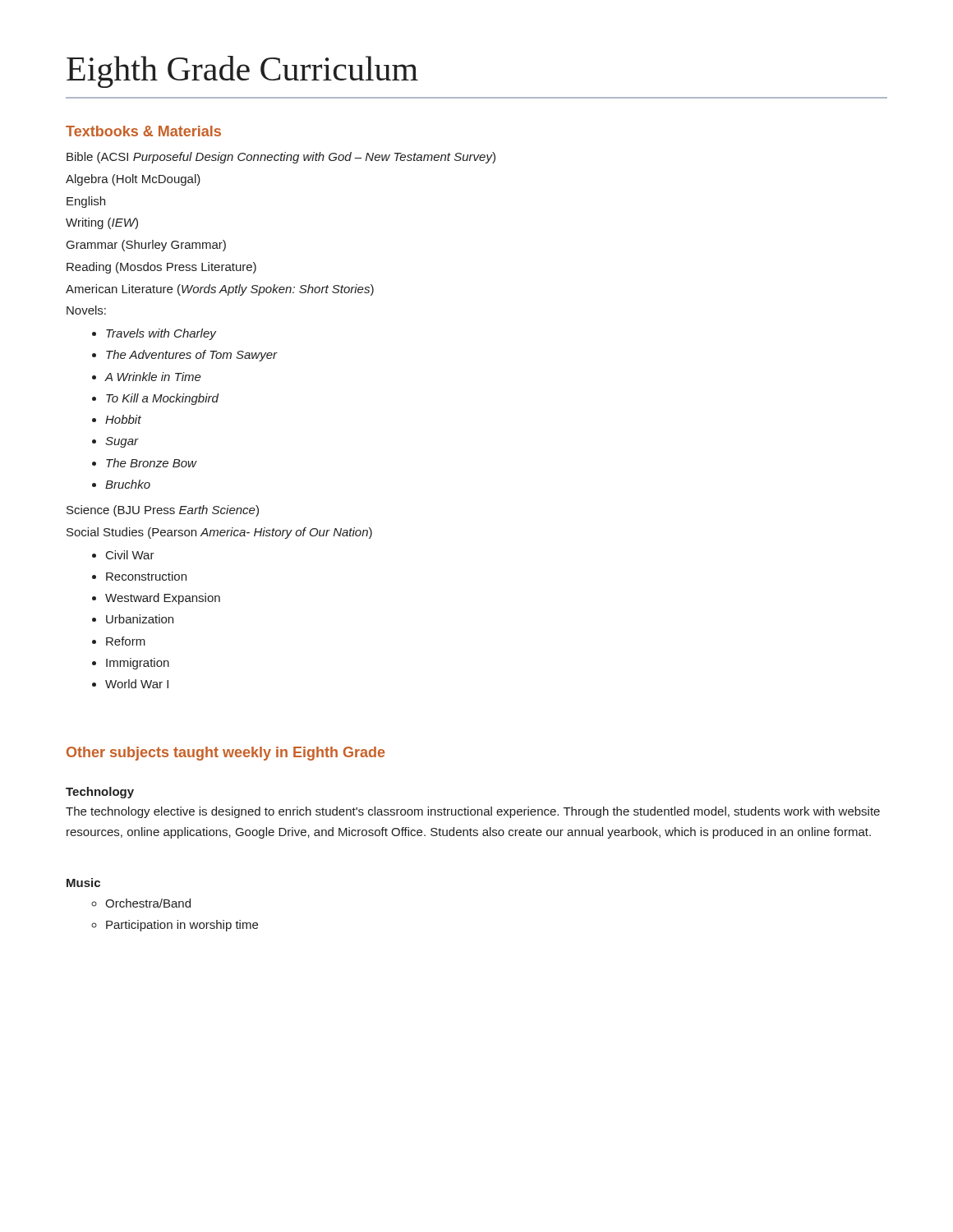Click the passage that begins "Bible (ACSI Purposeful"
This screenshot has width=953, height=1232.
pos(281,156)
